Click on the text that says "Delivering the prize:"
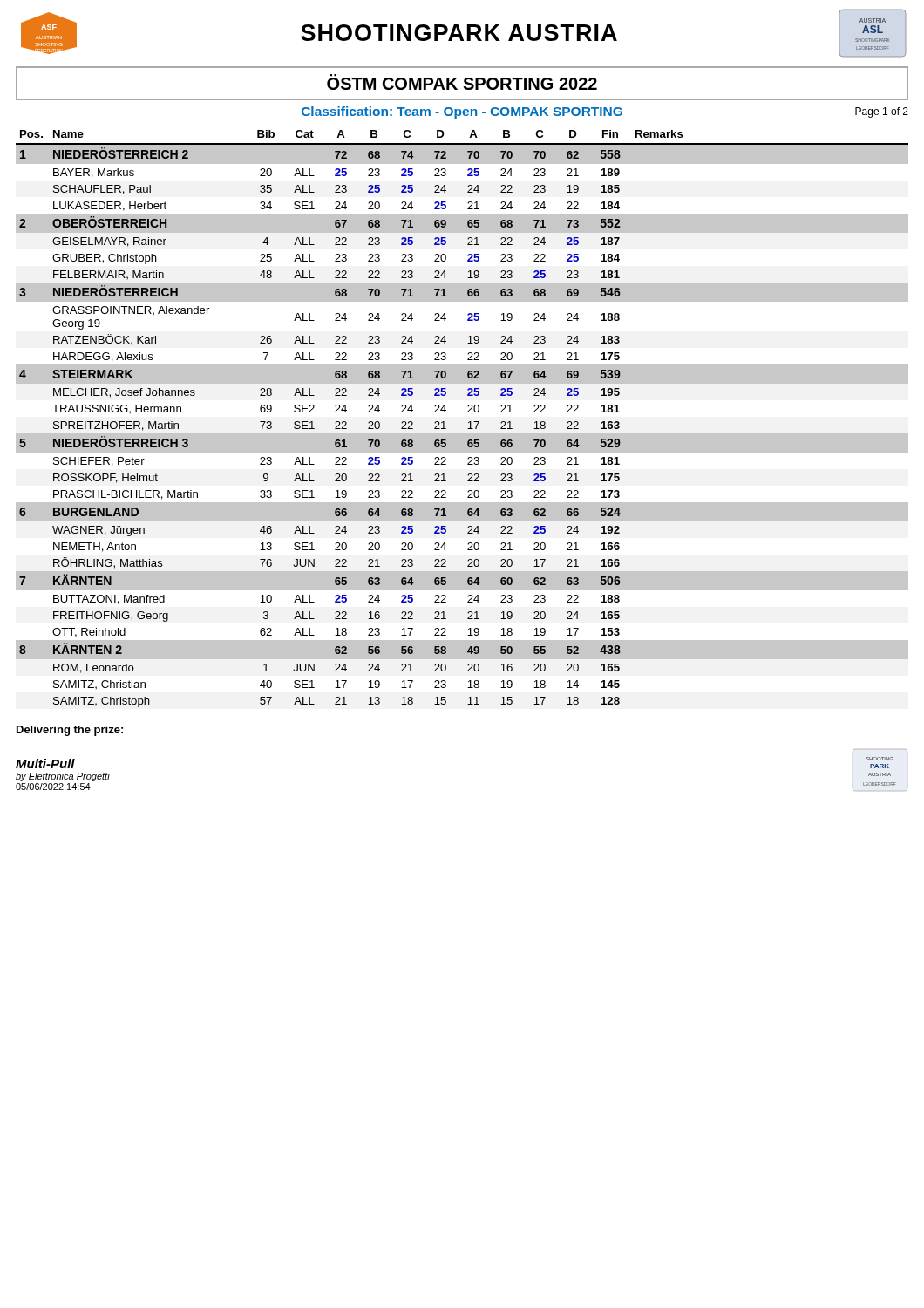This screenshot has width=924, height=1308. pyautogui.click(x=70, y=729)
